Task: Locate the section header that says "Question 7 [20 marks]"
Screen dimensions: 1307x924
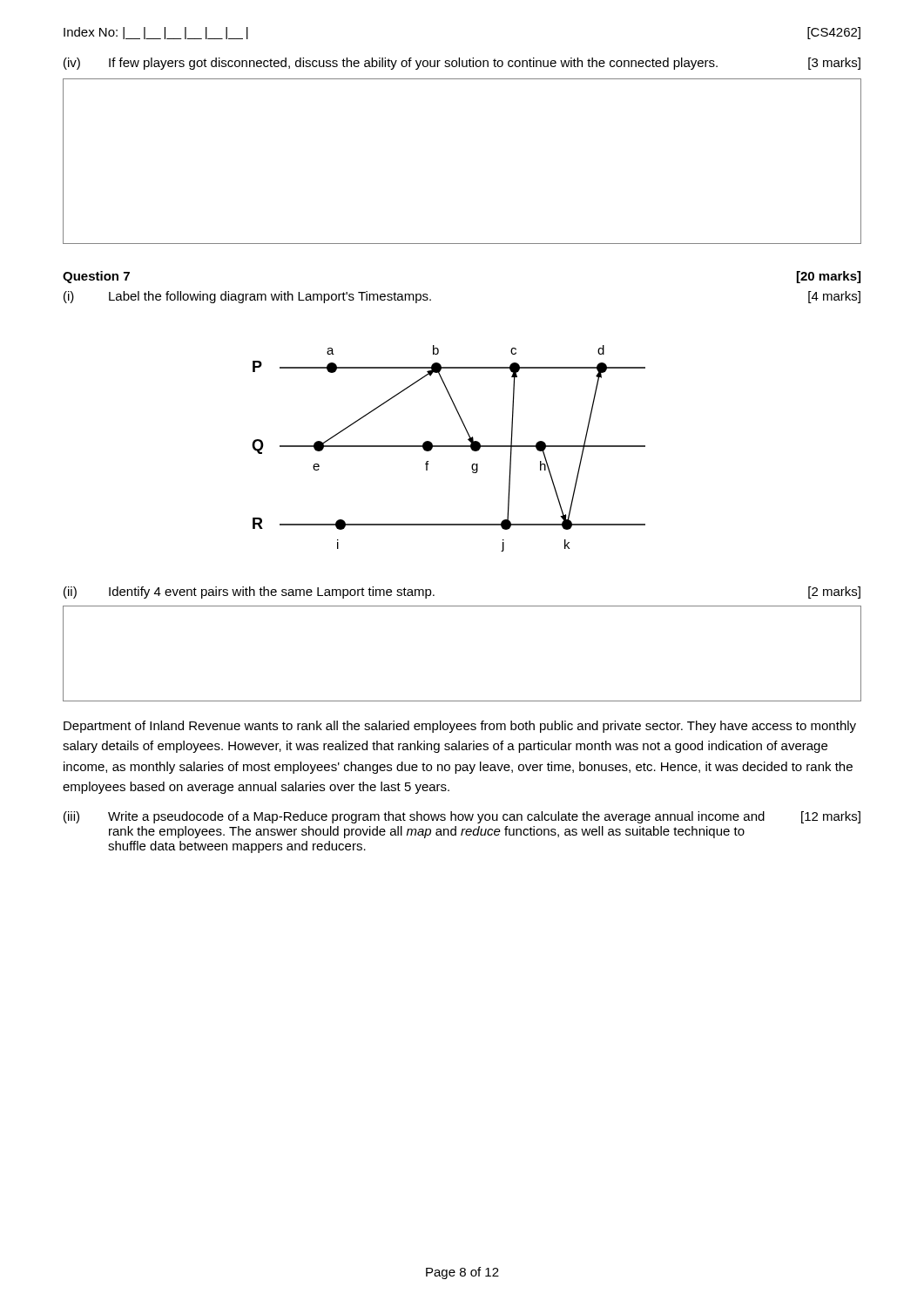Action: (96, 277)
